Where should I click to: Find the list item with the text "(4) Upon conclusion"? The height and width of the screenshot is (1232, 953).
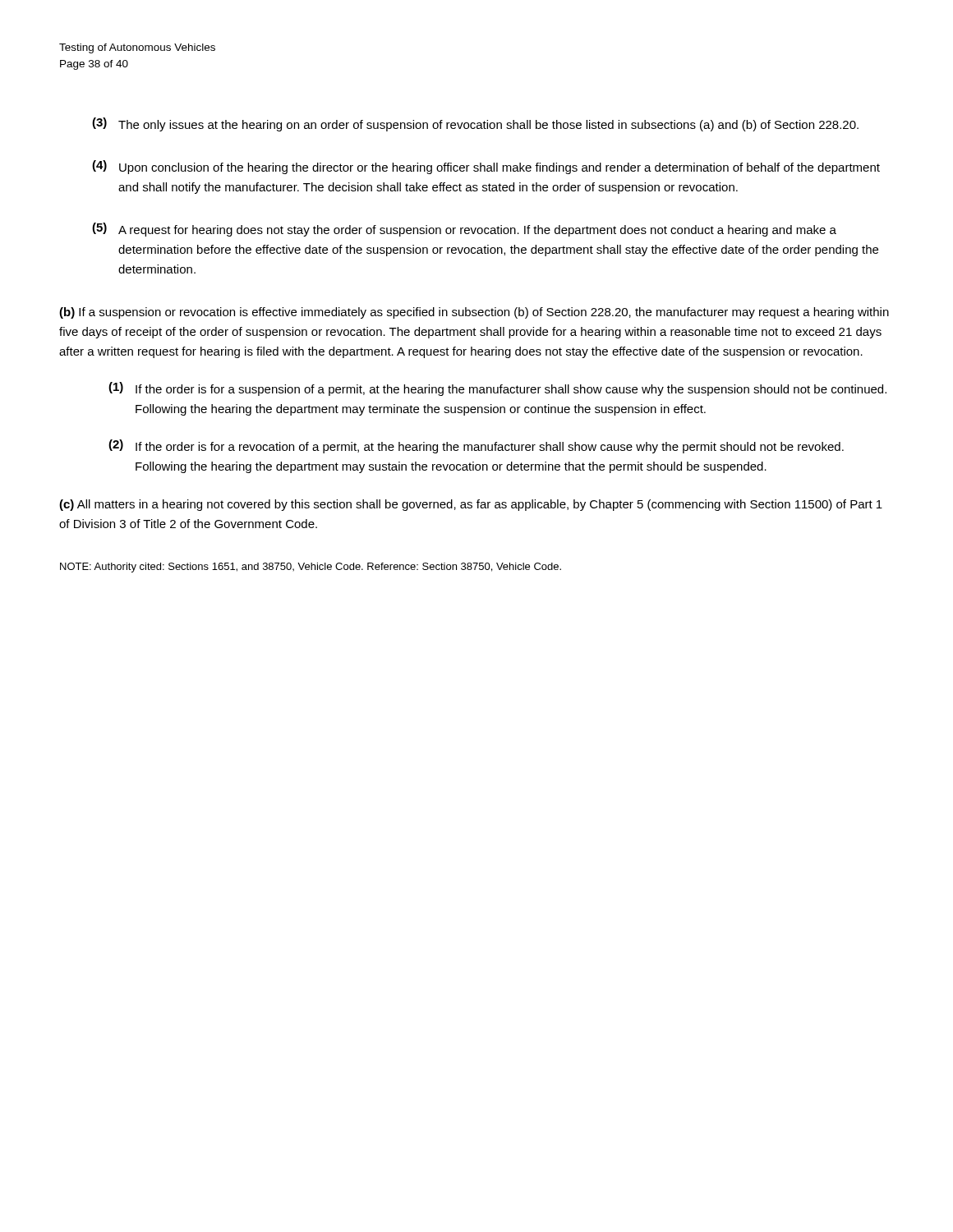point(493,177)
